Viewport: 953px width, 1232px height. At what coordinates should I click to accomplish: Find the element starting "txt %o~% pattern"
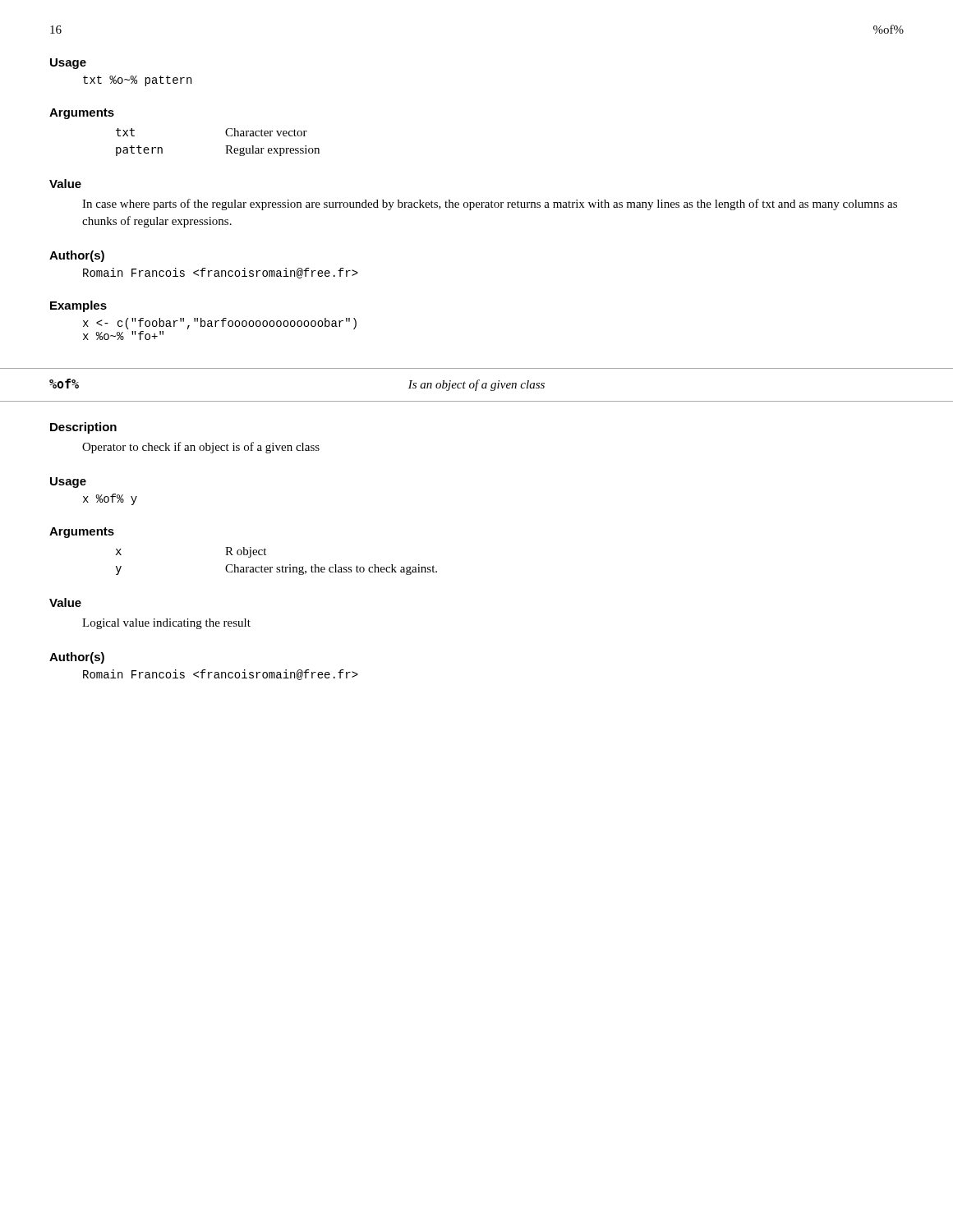coord(137,81)
